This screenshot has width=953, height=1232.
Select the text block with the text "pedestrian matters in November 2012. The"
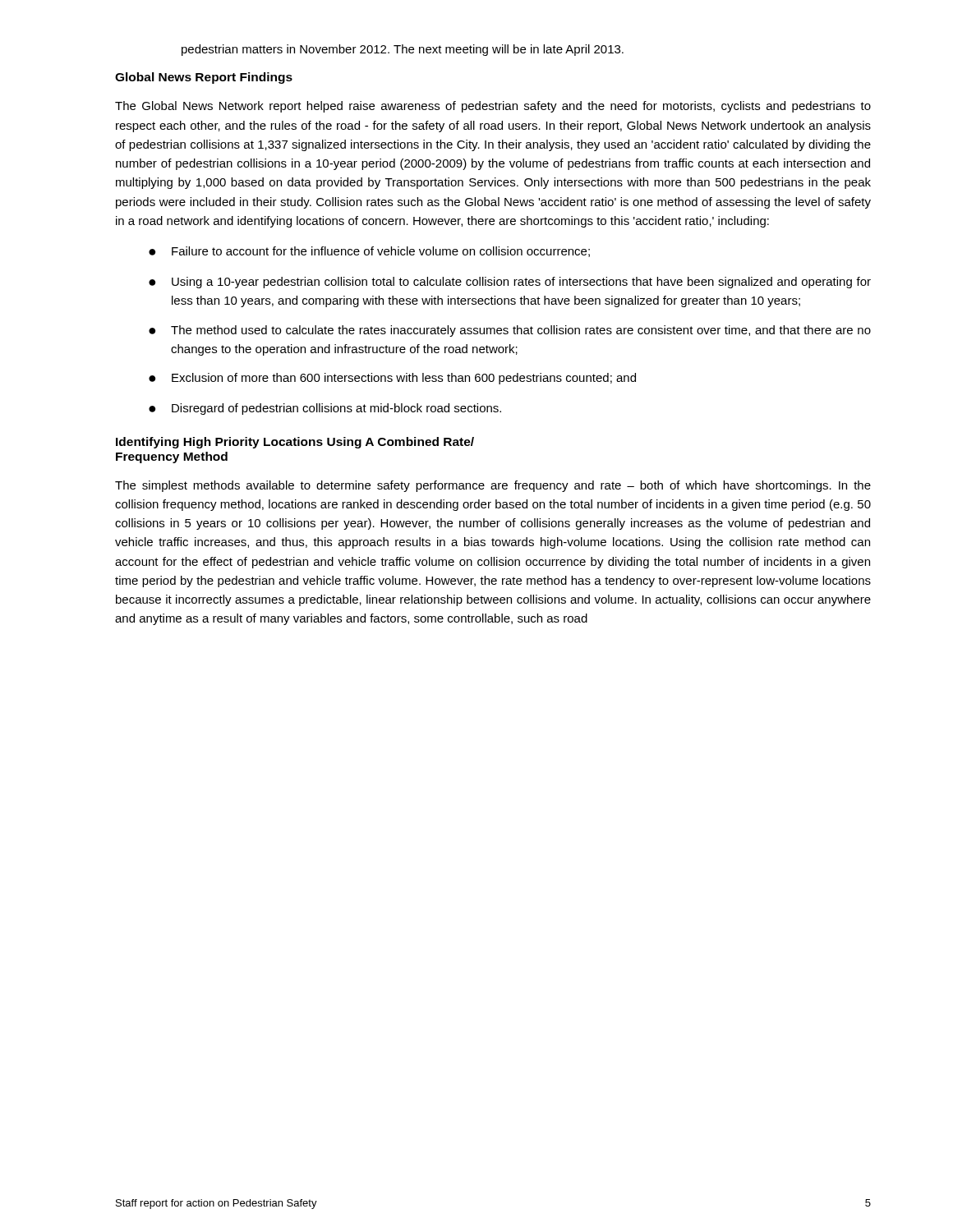tap(403, 49)
